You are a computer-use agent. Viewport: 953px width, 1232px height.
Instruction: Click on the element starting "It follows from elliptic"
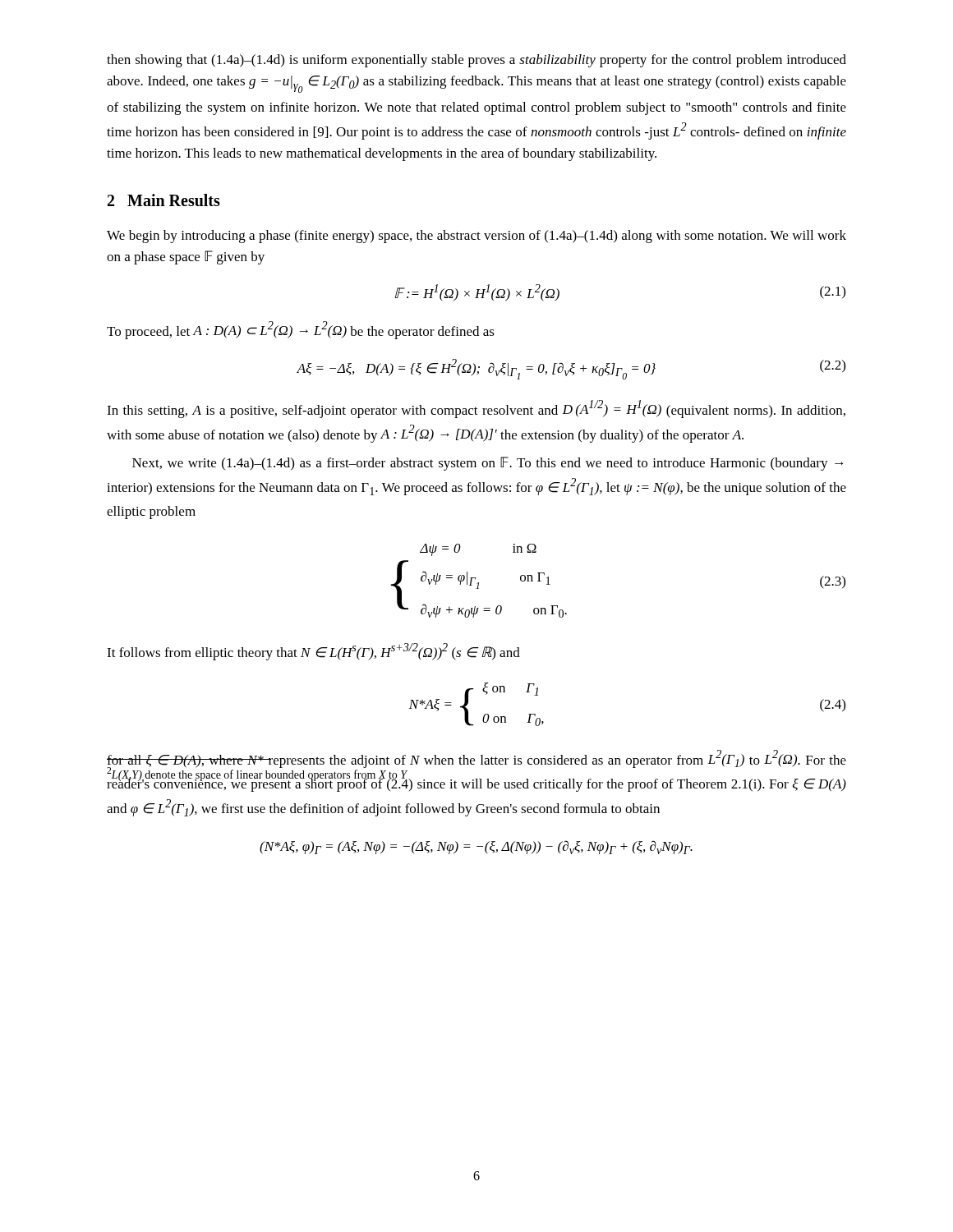tap(476, 652)
